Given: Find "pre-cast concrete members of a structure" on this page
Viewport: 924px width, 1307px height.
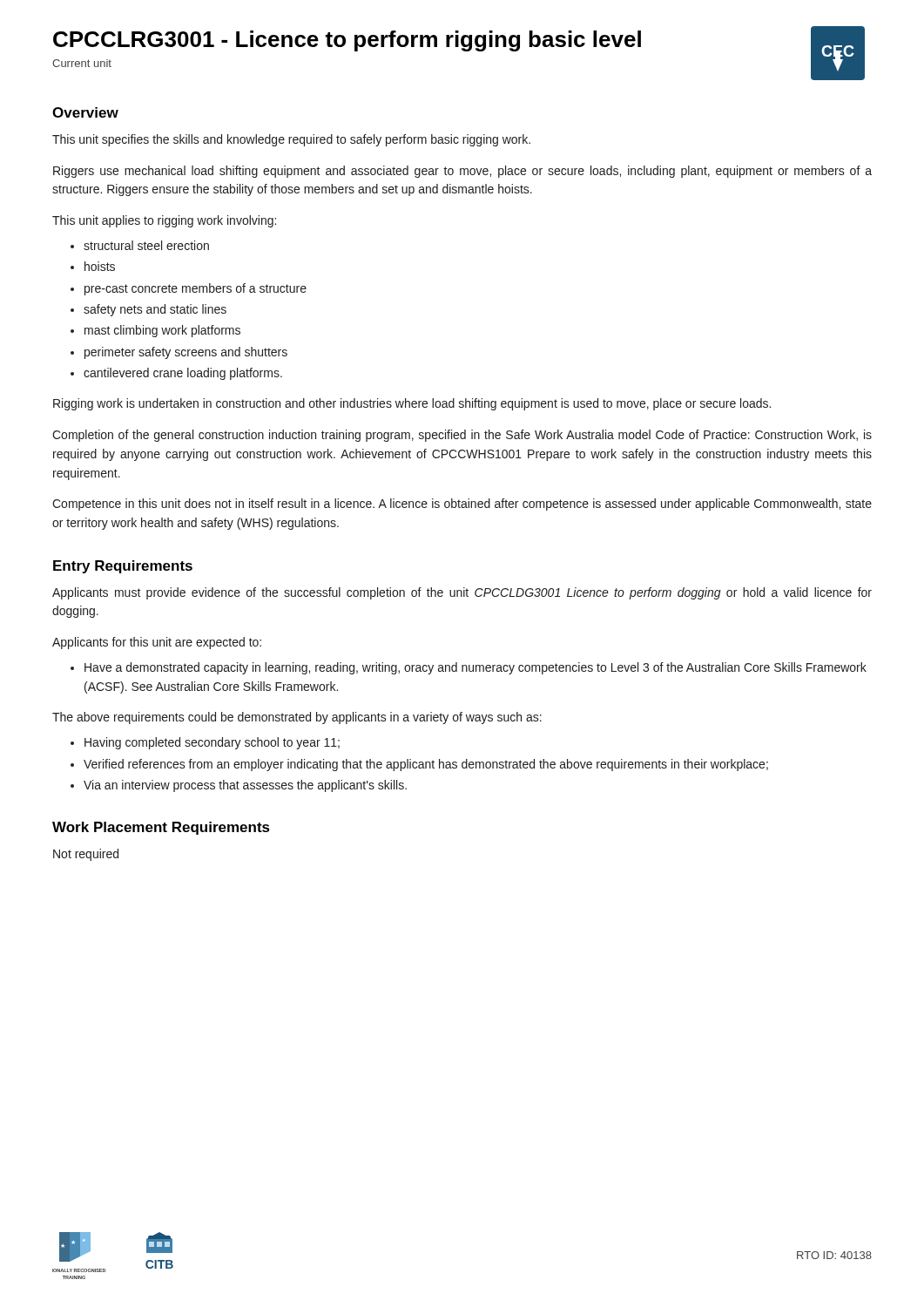Looking at the screenshot, I should tap(195, 288).
